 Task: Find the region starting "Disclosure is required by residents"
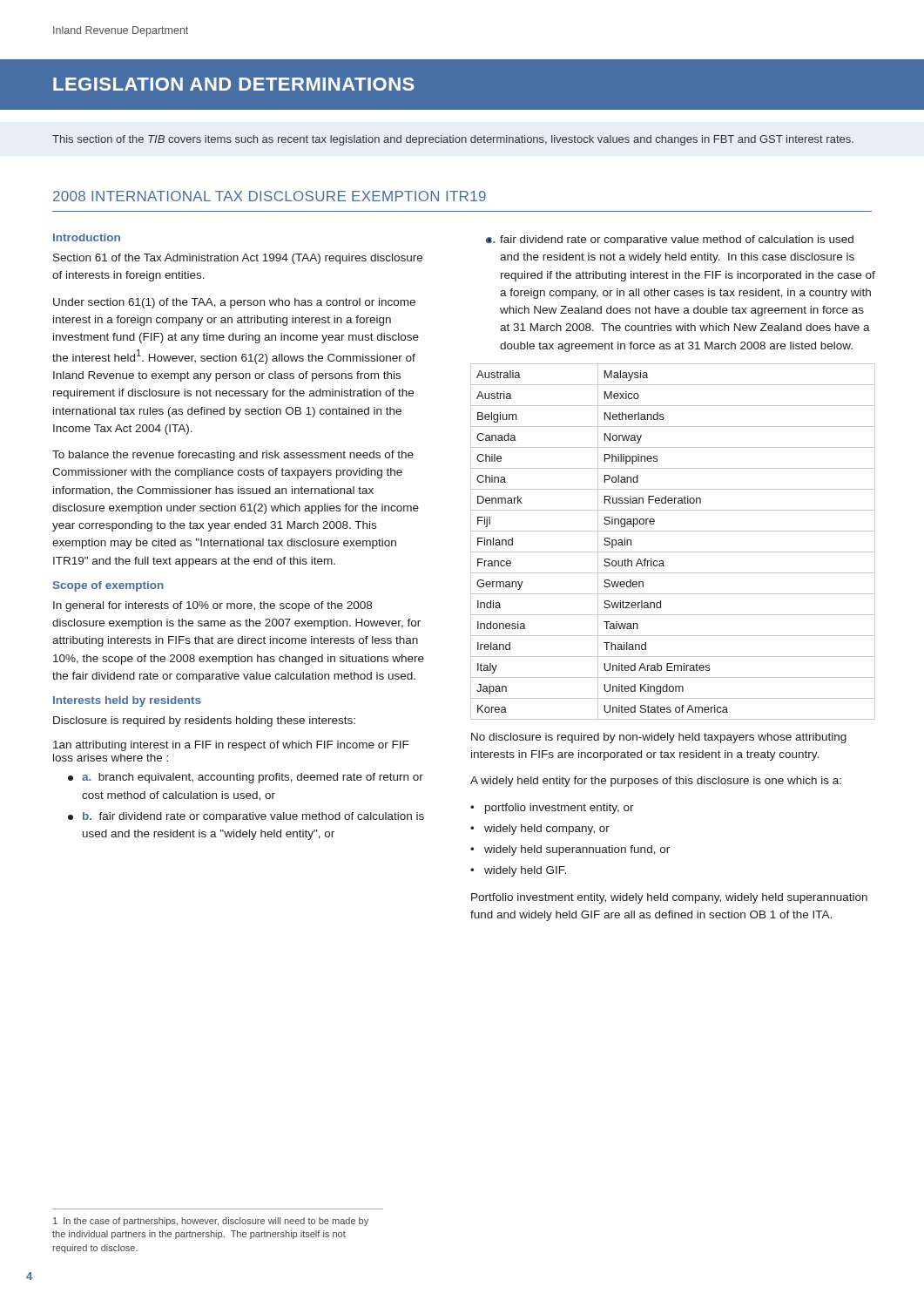tap(240, 721)
